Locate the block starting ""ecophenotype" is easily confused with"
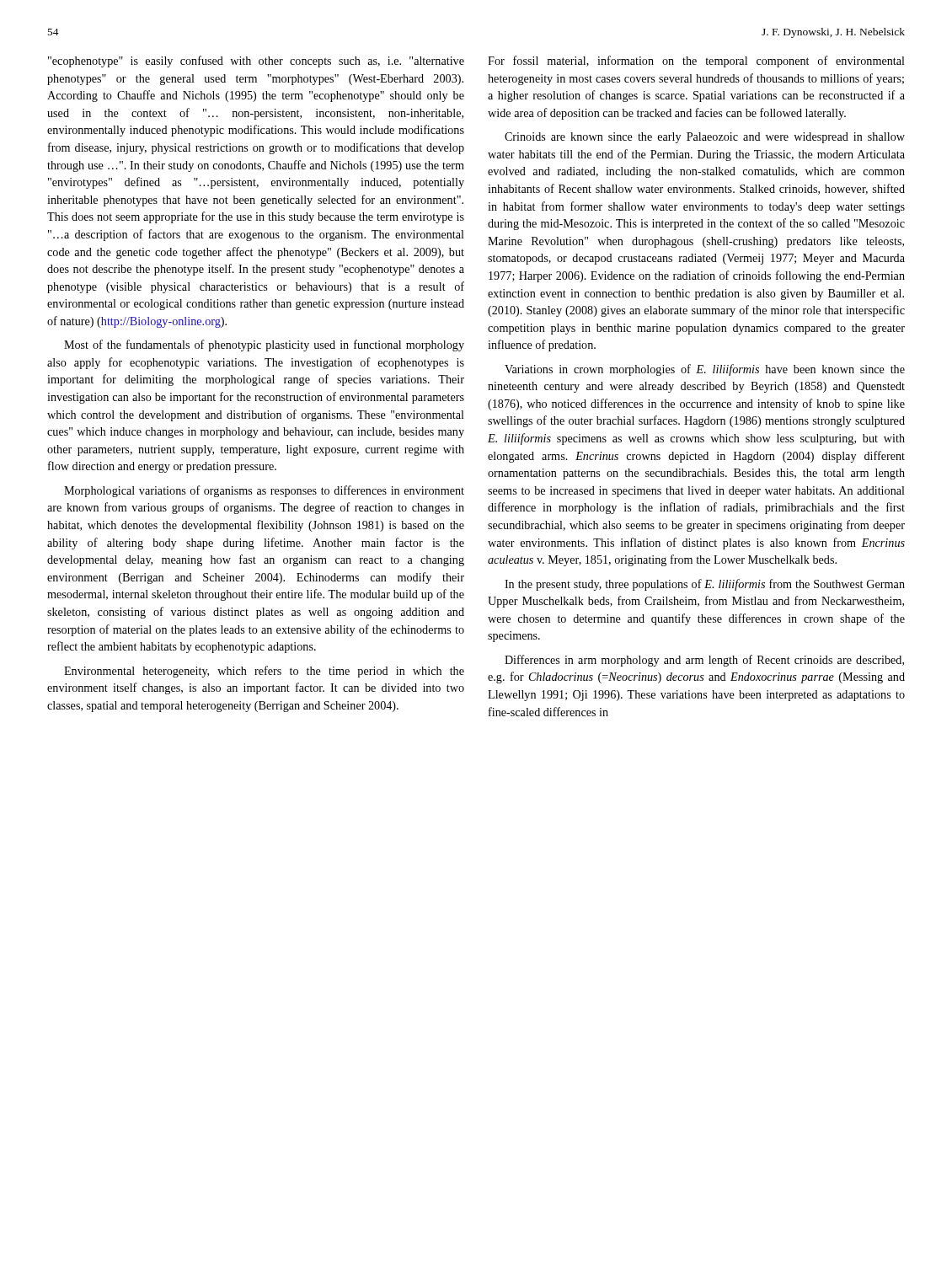 click(x=256, y=191)
